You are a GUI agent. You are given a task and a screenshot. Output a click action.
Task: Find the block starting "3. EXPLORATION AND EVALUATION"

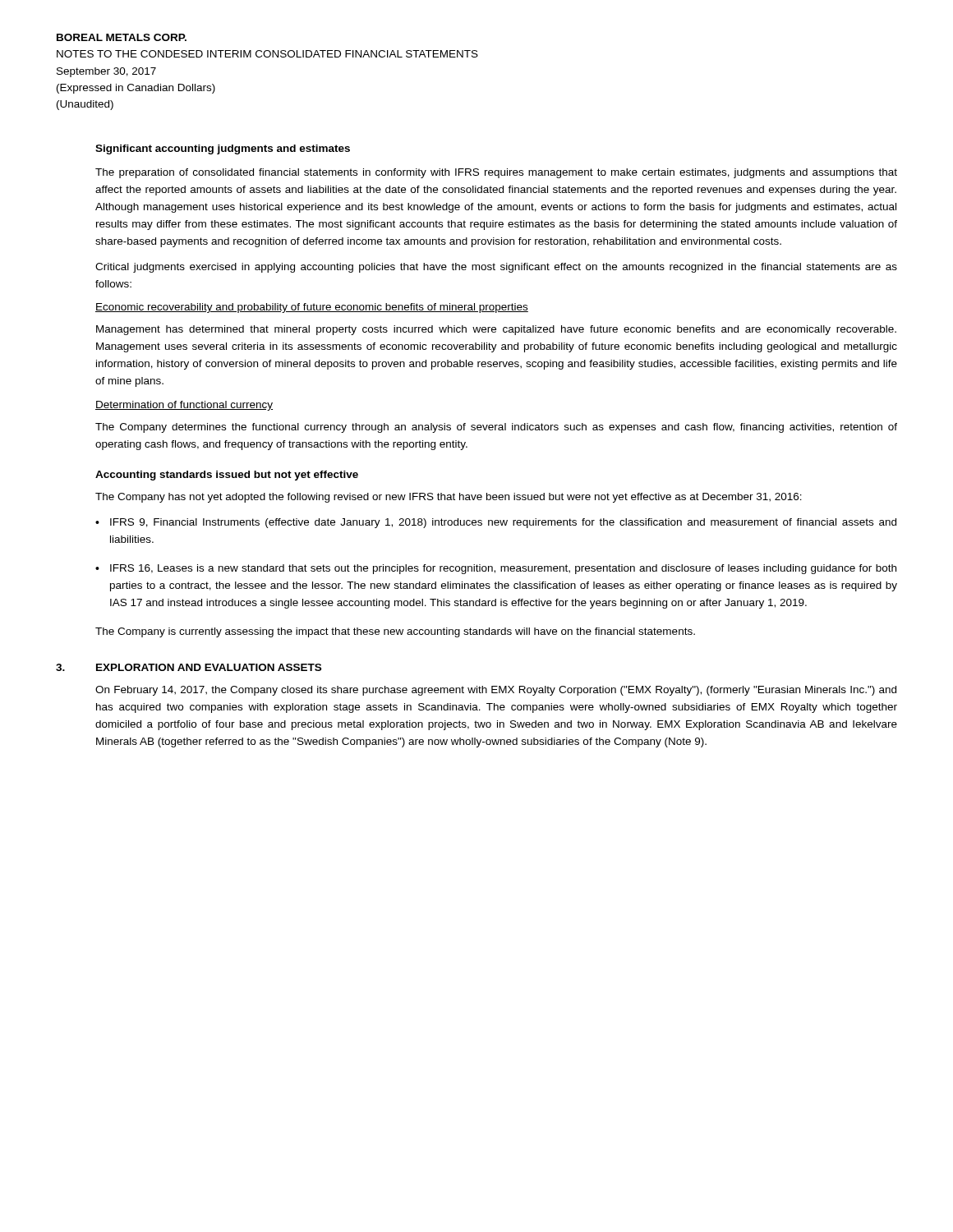(x=189, y=668)
